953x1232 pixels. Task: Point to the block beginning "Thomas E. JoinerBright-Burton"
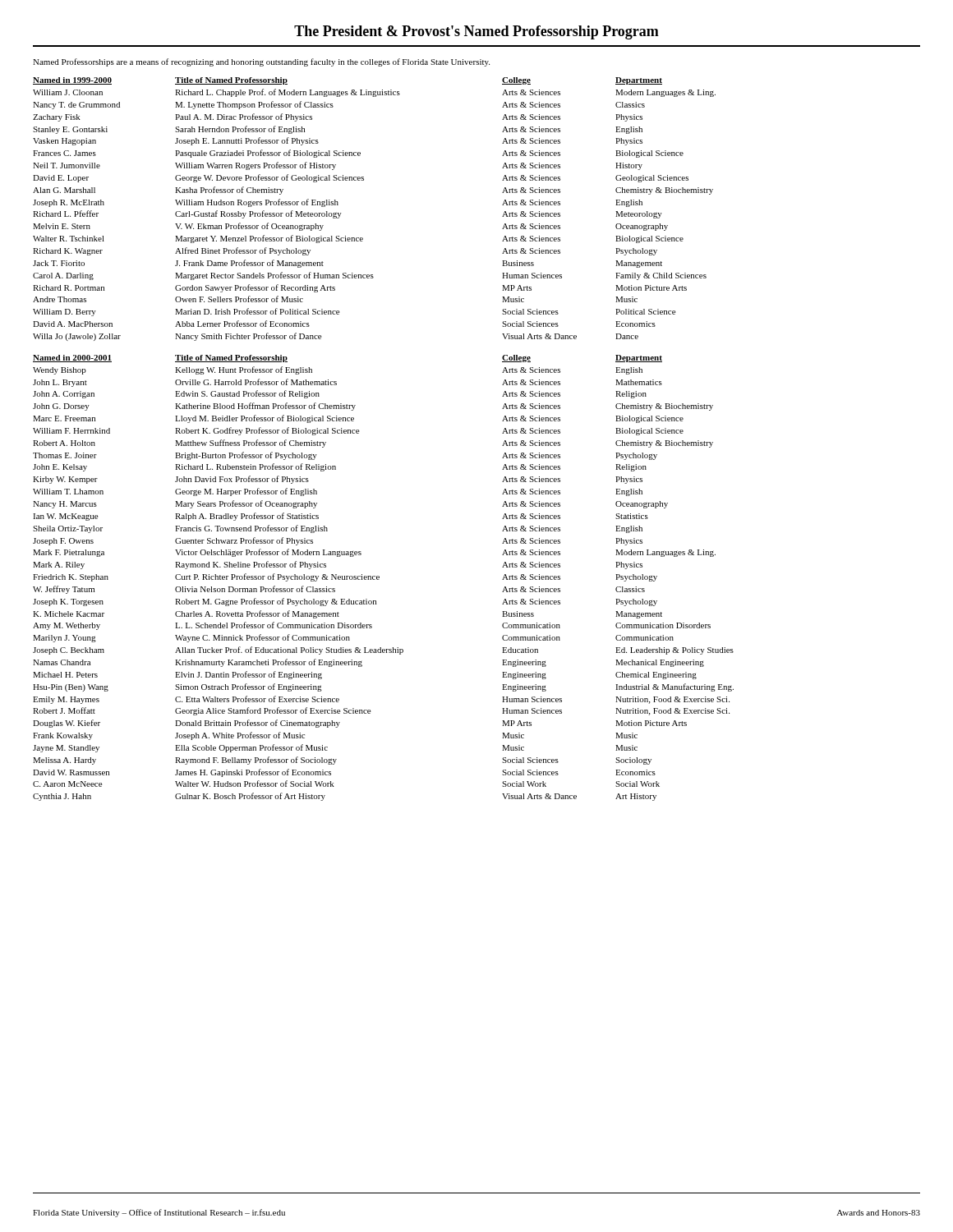[67, 455]
